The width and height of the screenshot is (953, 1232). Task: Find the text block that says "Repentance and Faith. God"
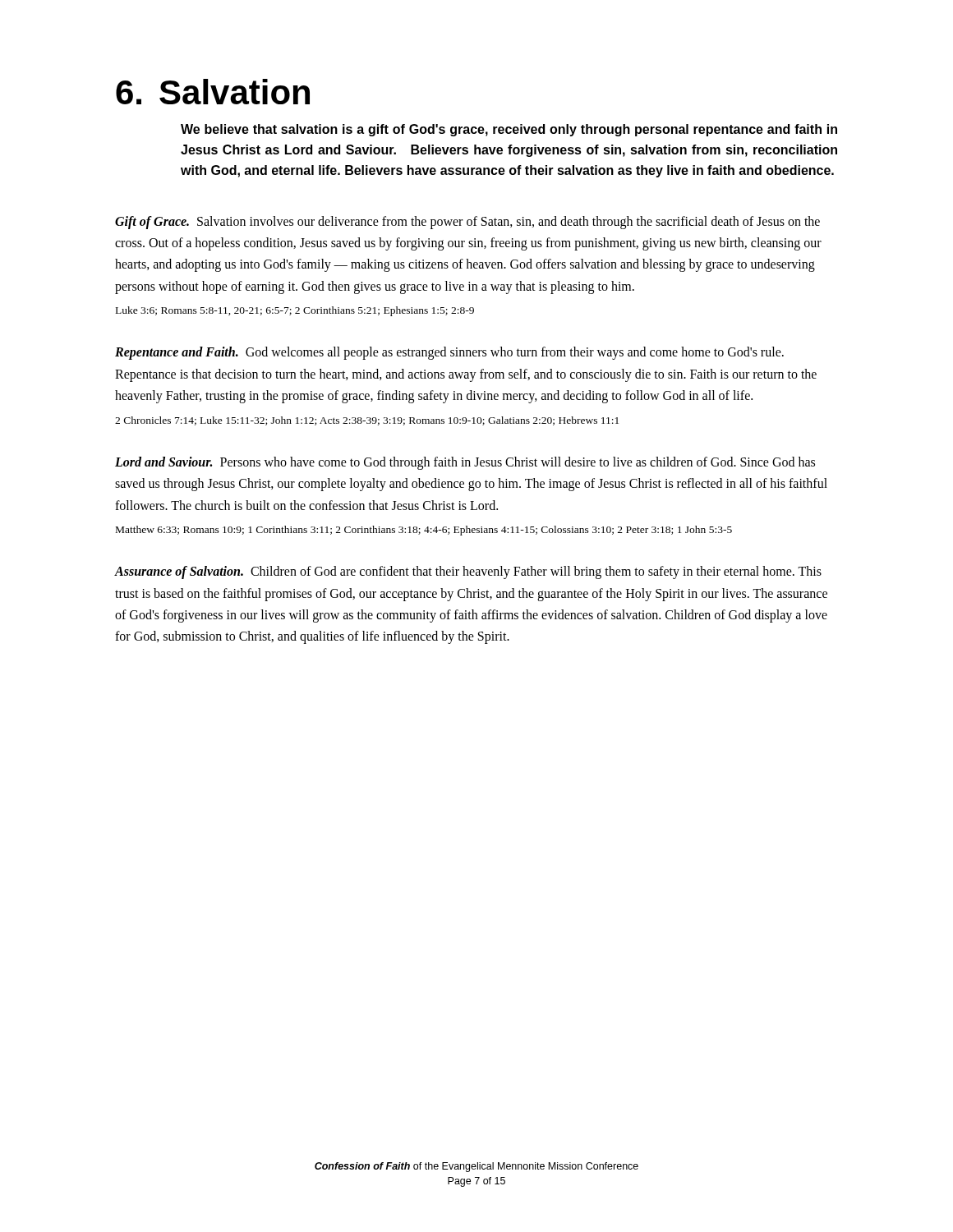476,385
